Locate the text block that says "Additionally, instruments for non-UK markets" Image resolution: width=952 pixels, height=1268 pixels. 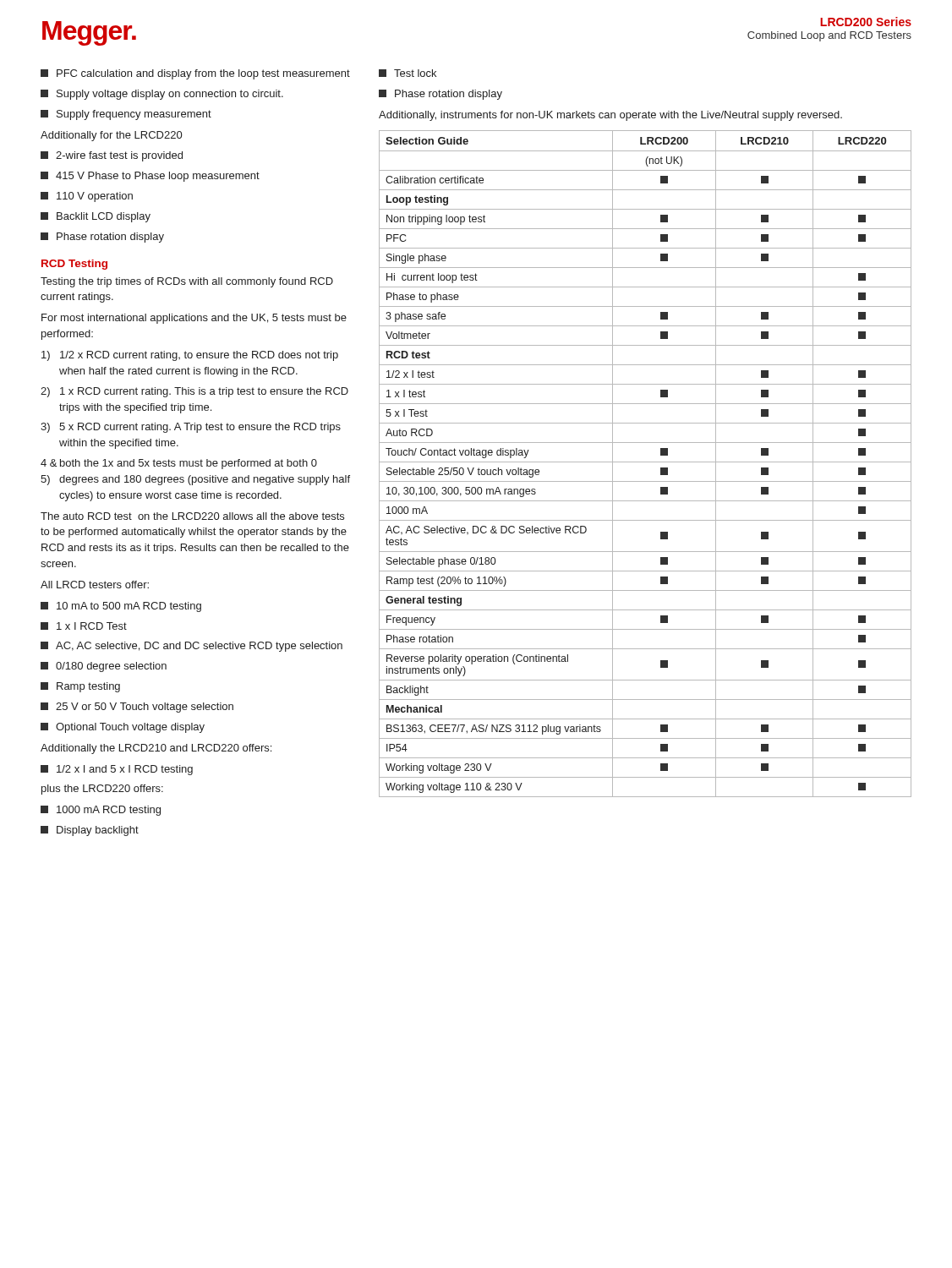pyautogui.click(x=611, y=114)
